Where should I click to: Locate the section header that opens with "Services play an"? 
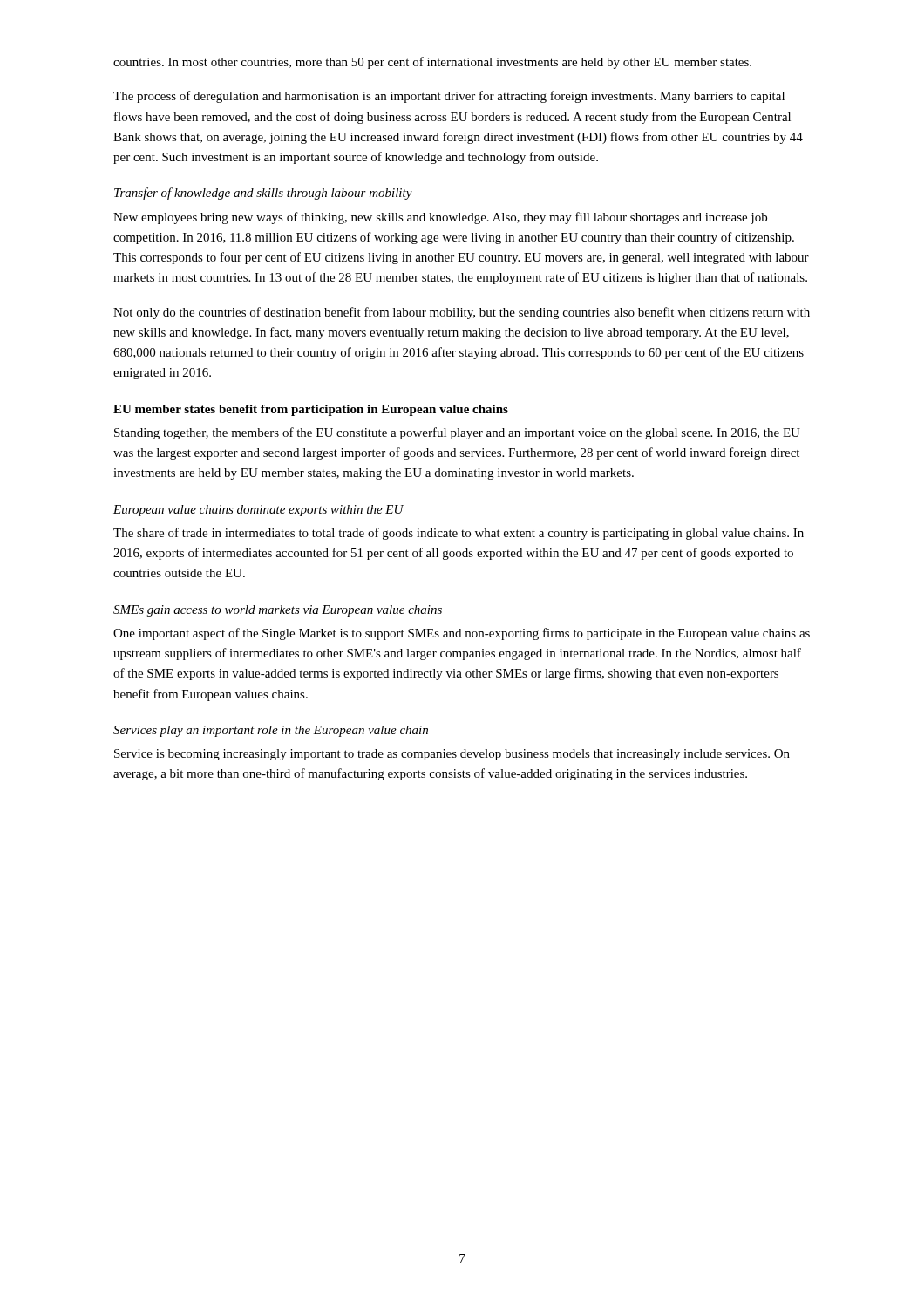tap(271, 730)
